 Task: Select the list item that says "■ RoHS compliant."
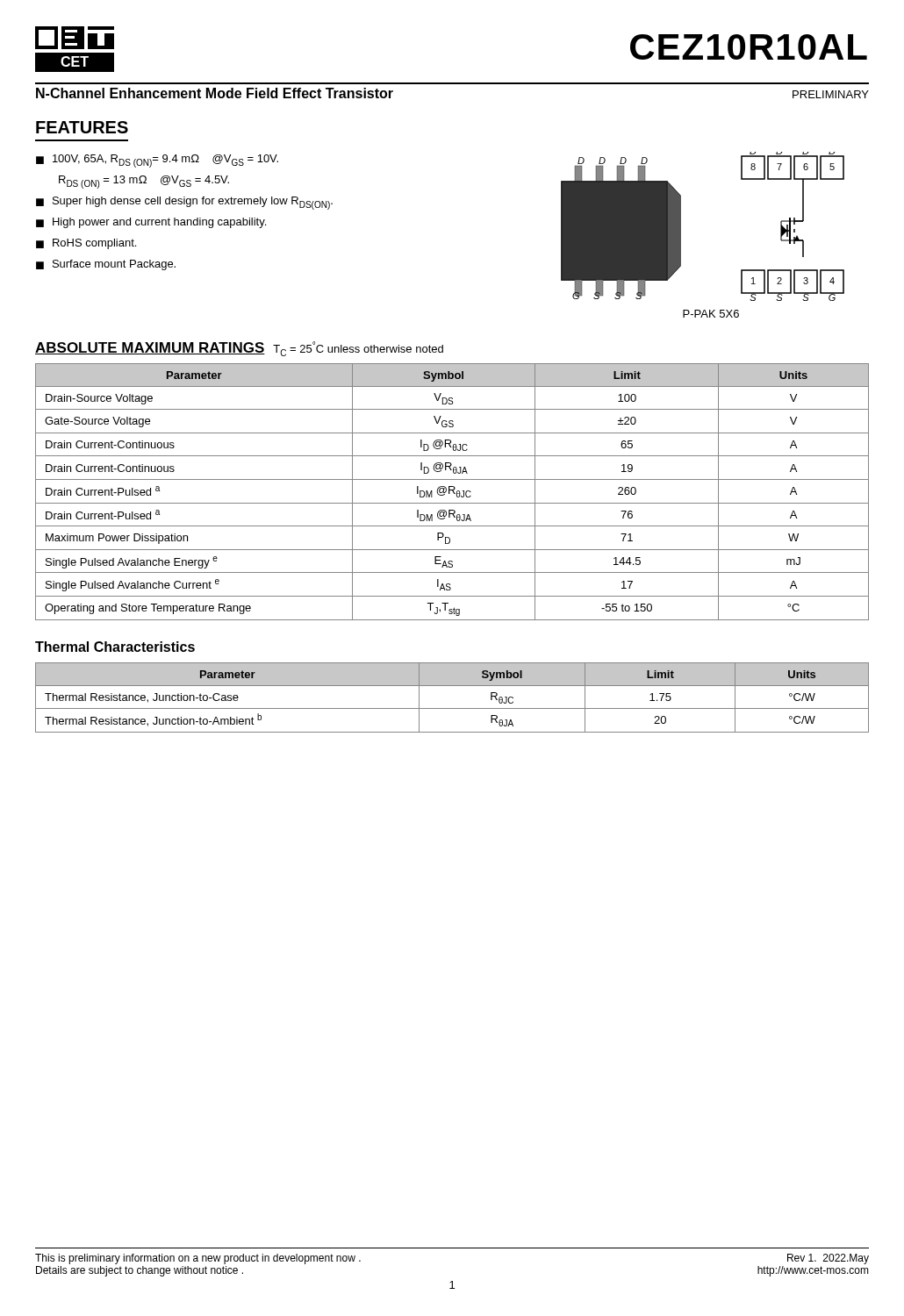click(86, 244)
